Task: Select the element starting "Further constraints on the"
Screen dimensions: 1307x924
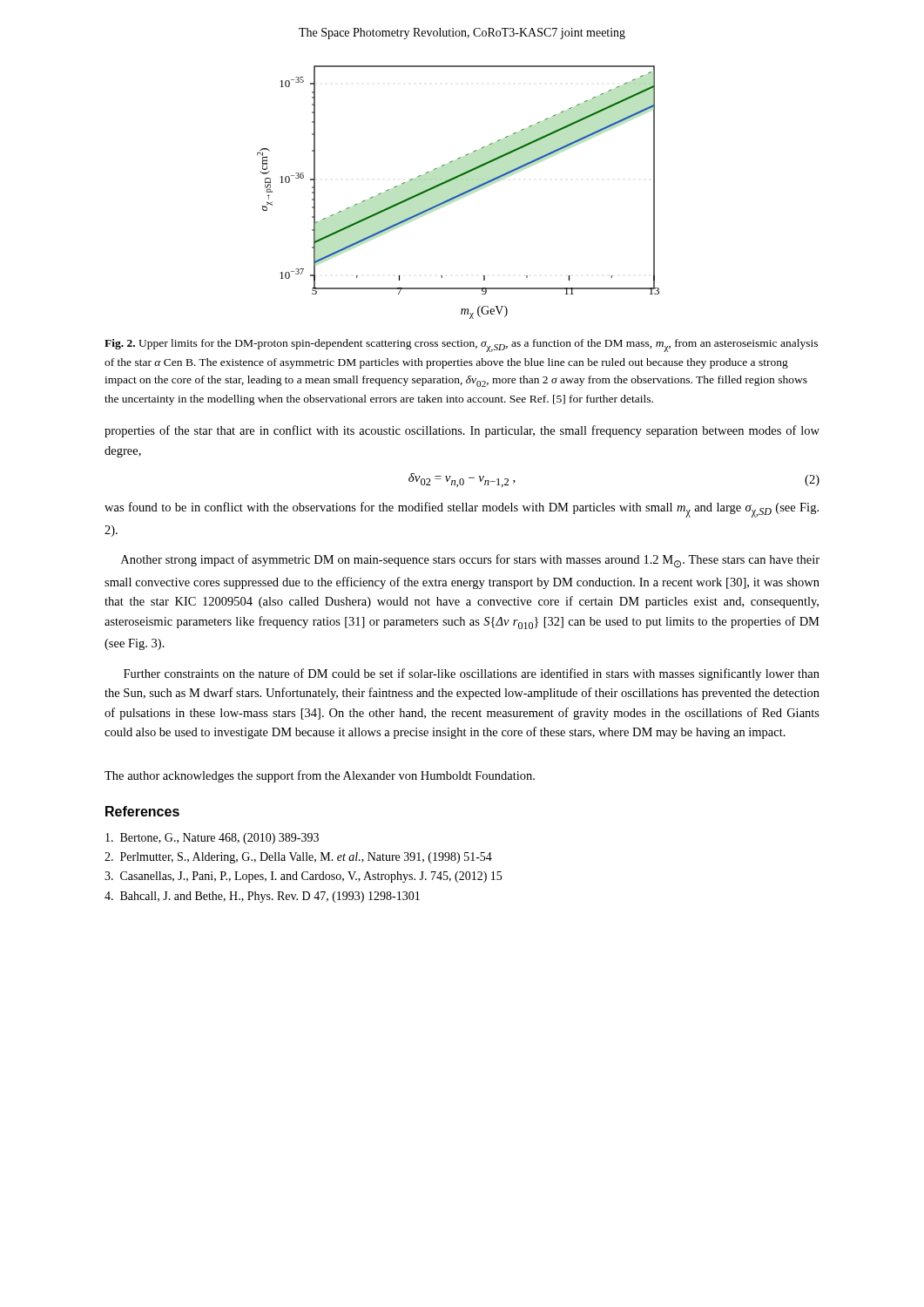Action: coord(462,703)
